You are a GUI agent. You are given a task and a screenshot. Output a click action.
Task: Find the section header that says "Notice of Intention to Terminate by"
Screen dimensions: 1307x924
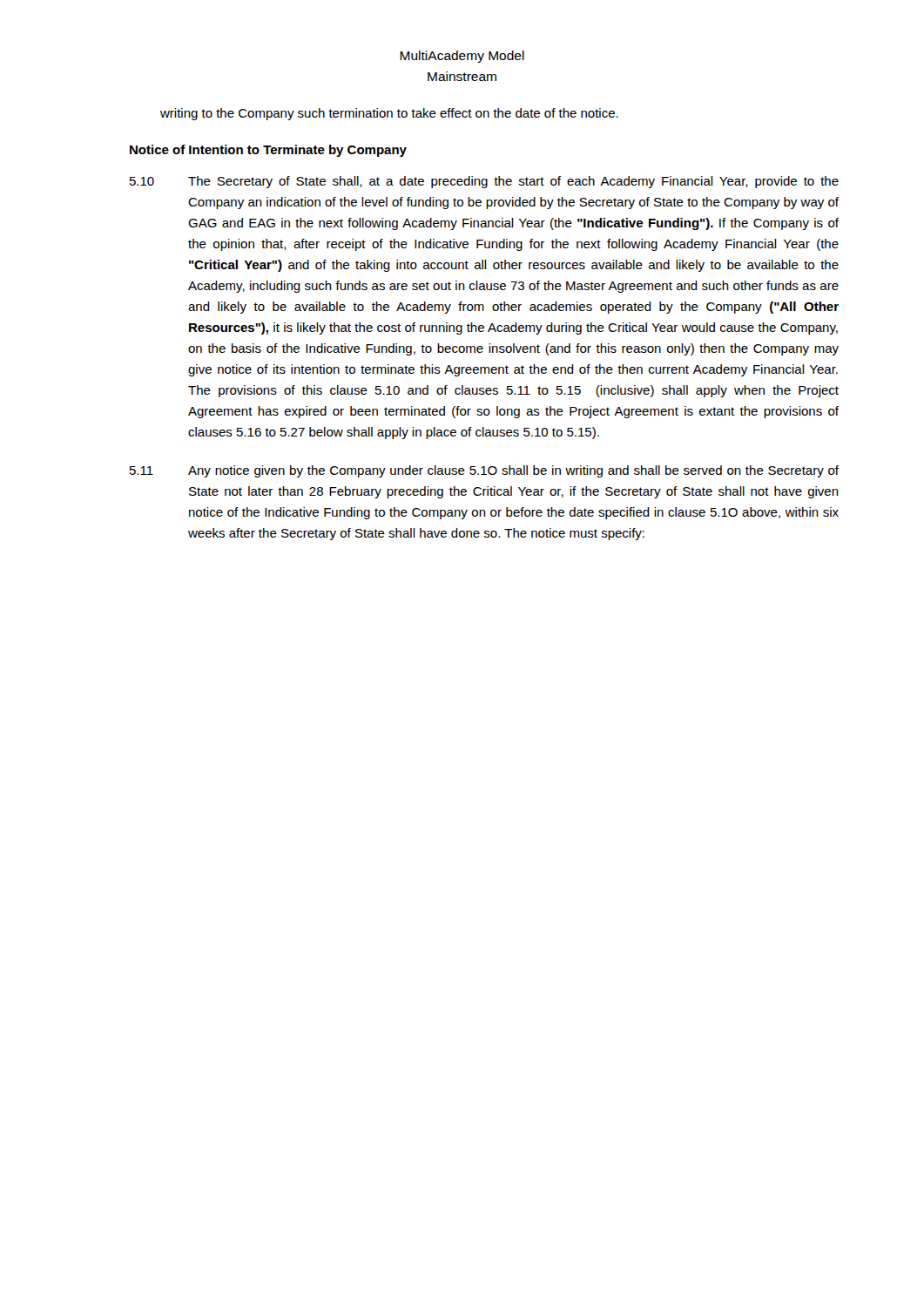tap(268, 150)
